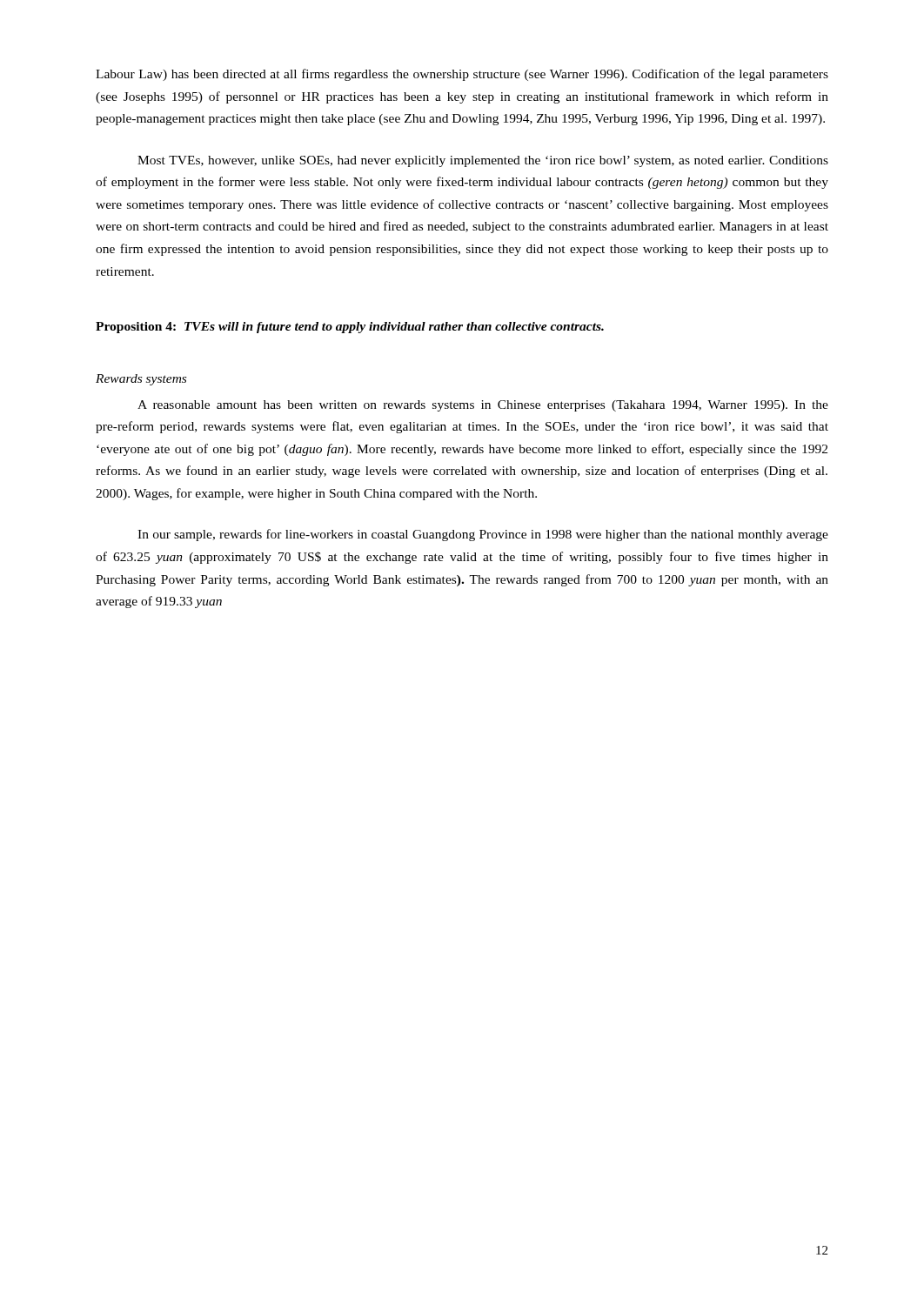Click on the text block with the text "Proposition 4: TVEs will in"
924x1305 pixels.
pyautogui.click(x=350, y=326)
